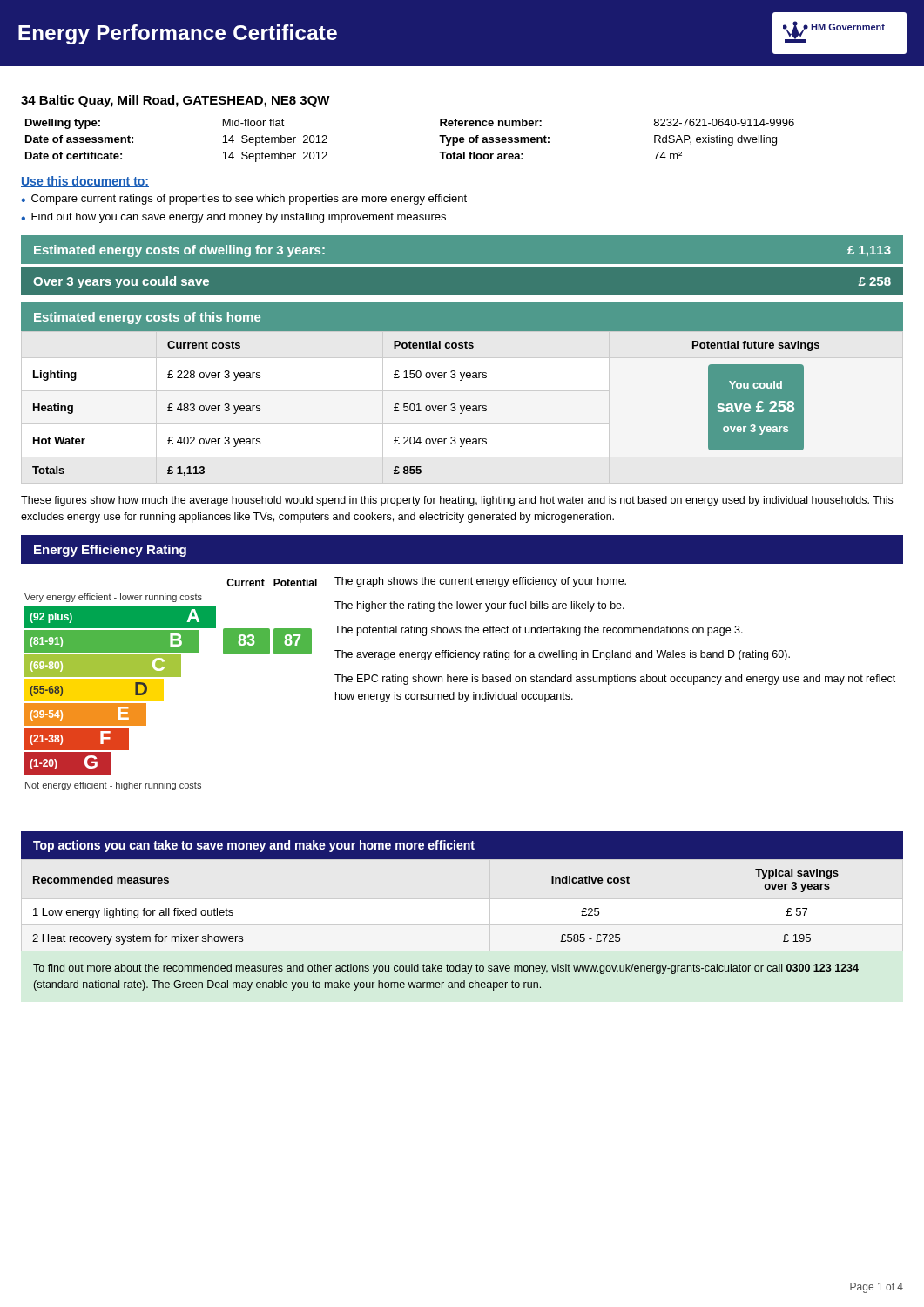Viewport: 924px width, 1307px height.
Task: Locate the text block that reads "These figures show how"
Action: 457,508
